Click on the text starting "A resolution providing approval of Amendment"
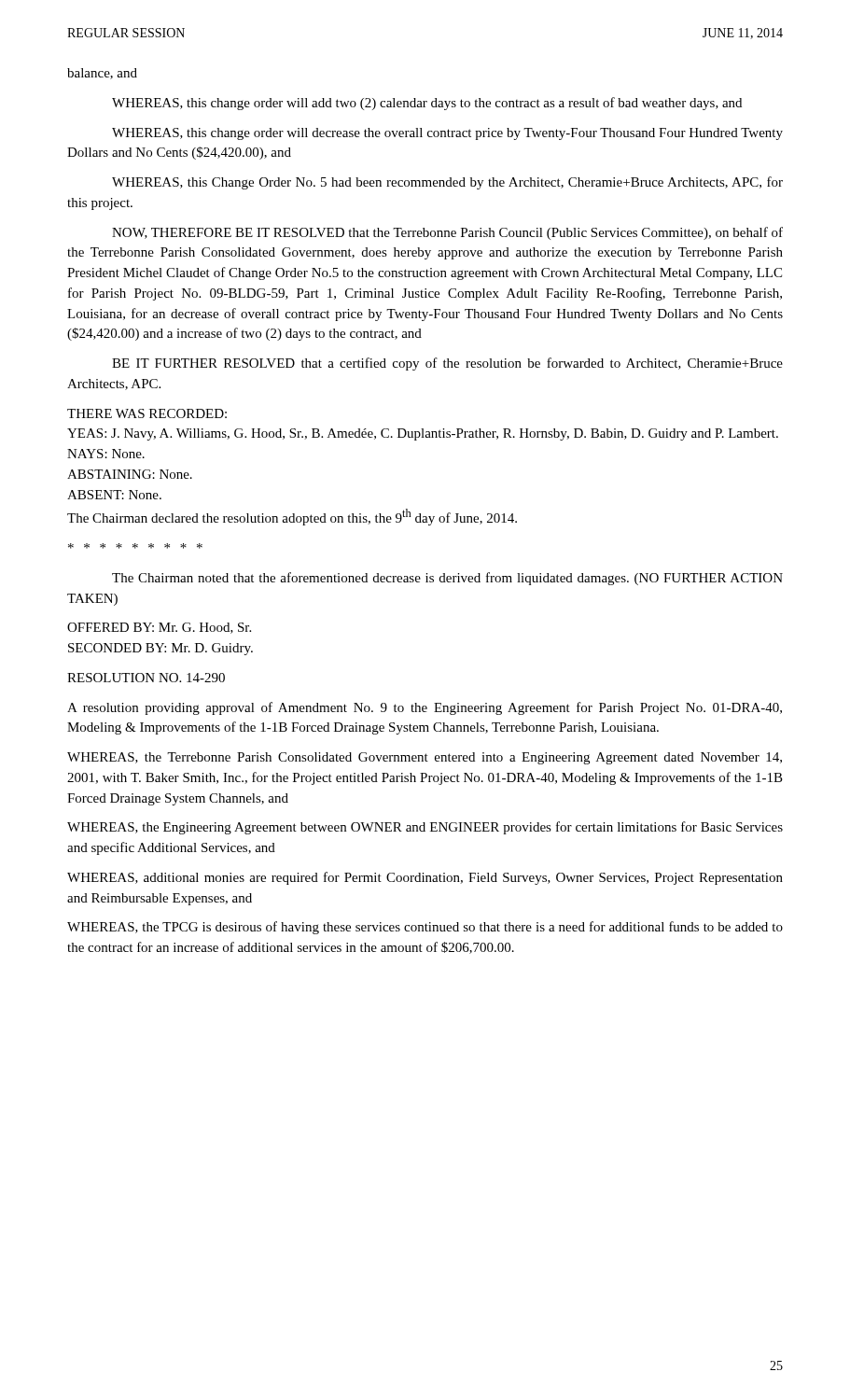The width and height of the screenshot is (850, 1400). (x=425, y=717)
